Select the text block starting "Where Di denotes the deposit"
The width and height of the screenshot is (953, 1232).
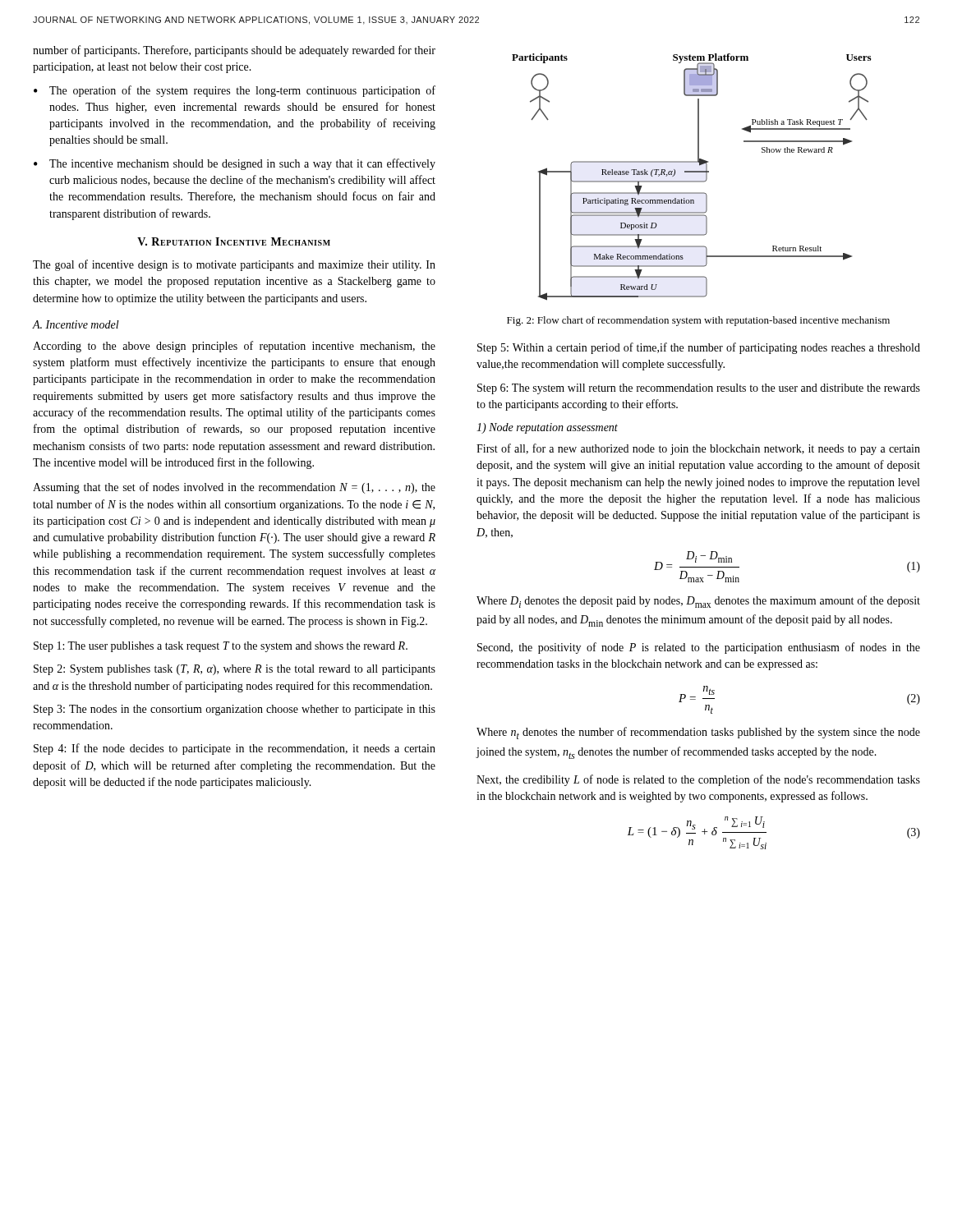click(x=698, y=612)
